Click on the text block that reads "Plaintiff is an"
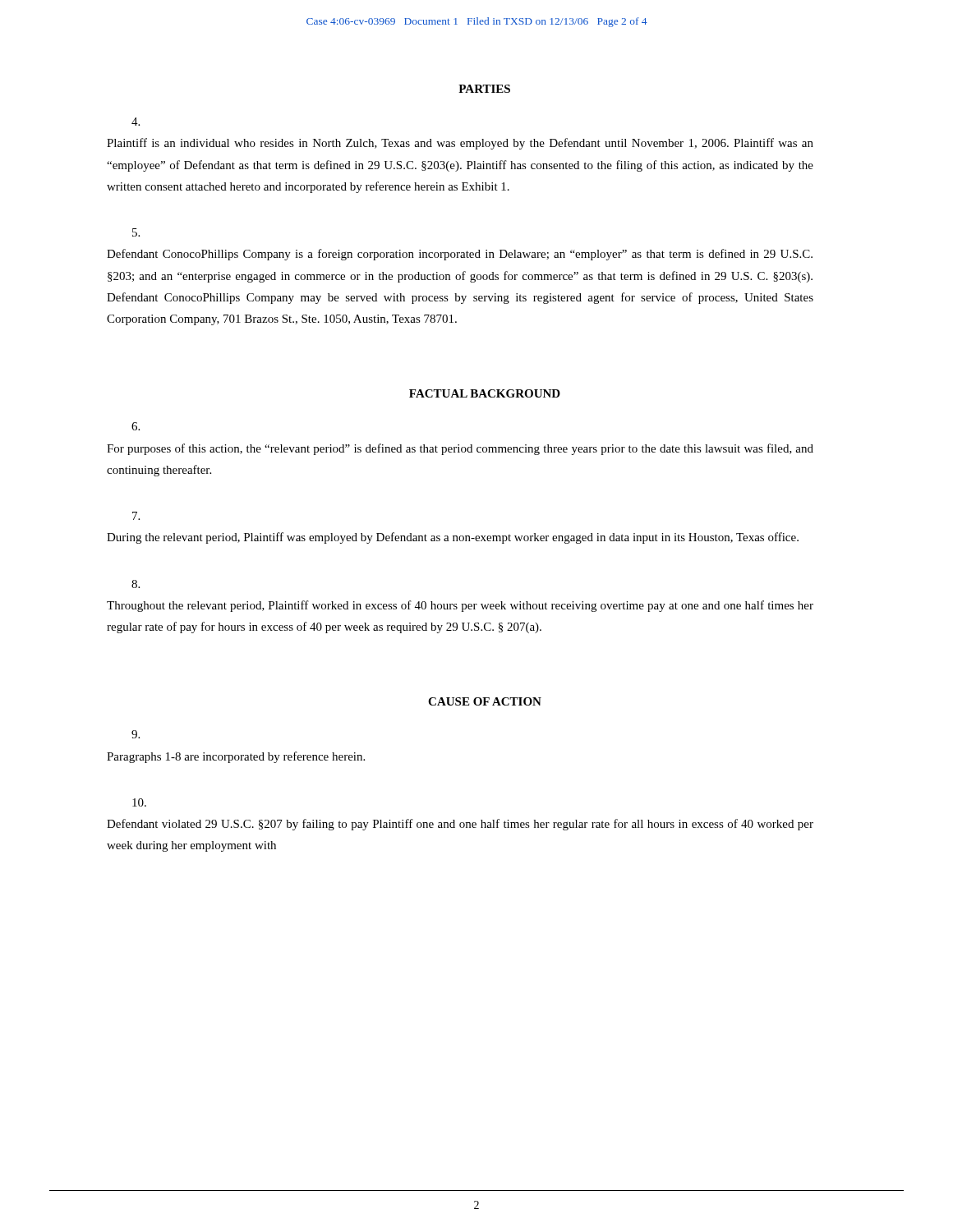Image resolution: width=953 pixels, height=1232 pixels. pyautogui.click(x=485, y=154)
